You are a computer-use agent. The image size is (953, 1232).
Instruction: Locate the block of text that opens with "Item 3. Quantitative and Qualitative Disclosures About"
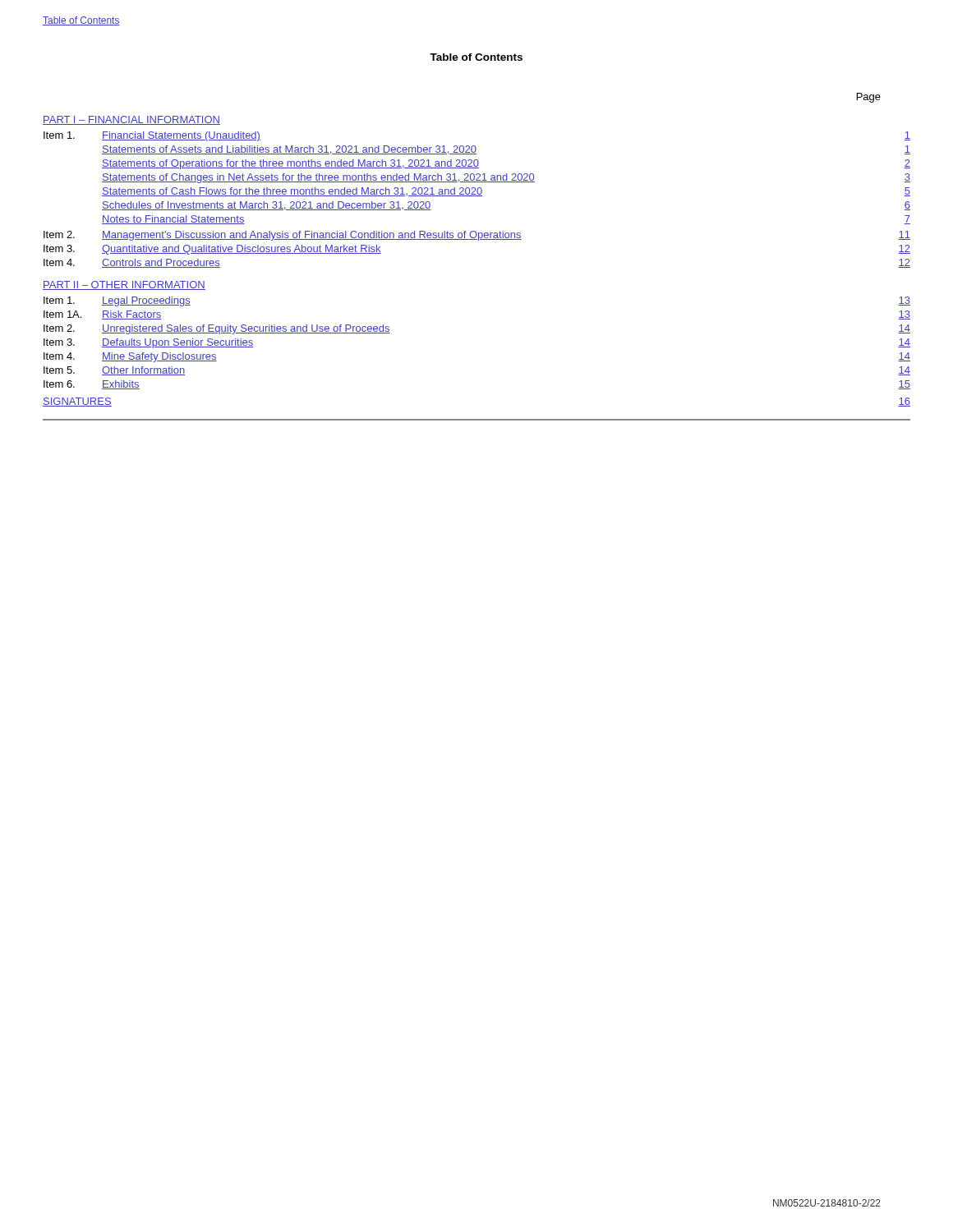(476, 248)
